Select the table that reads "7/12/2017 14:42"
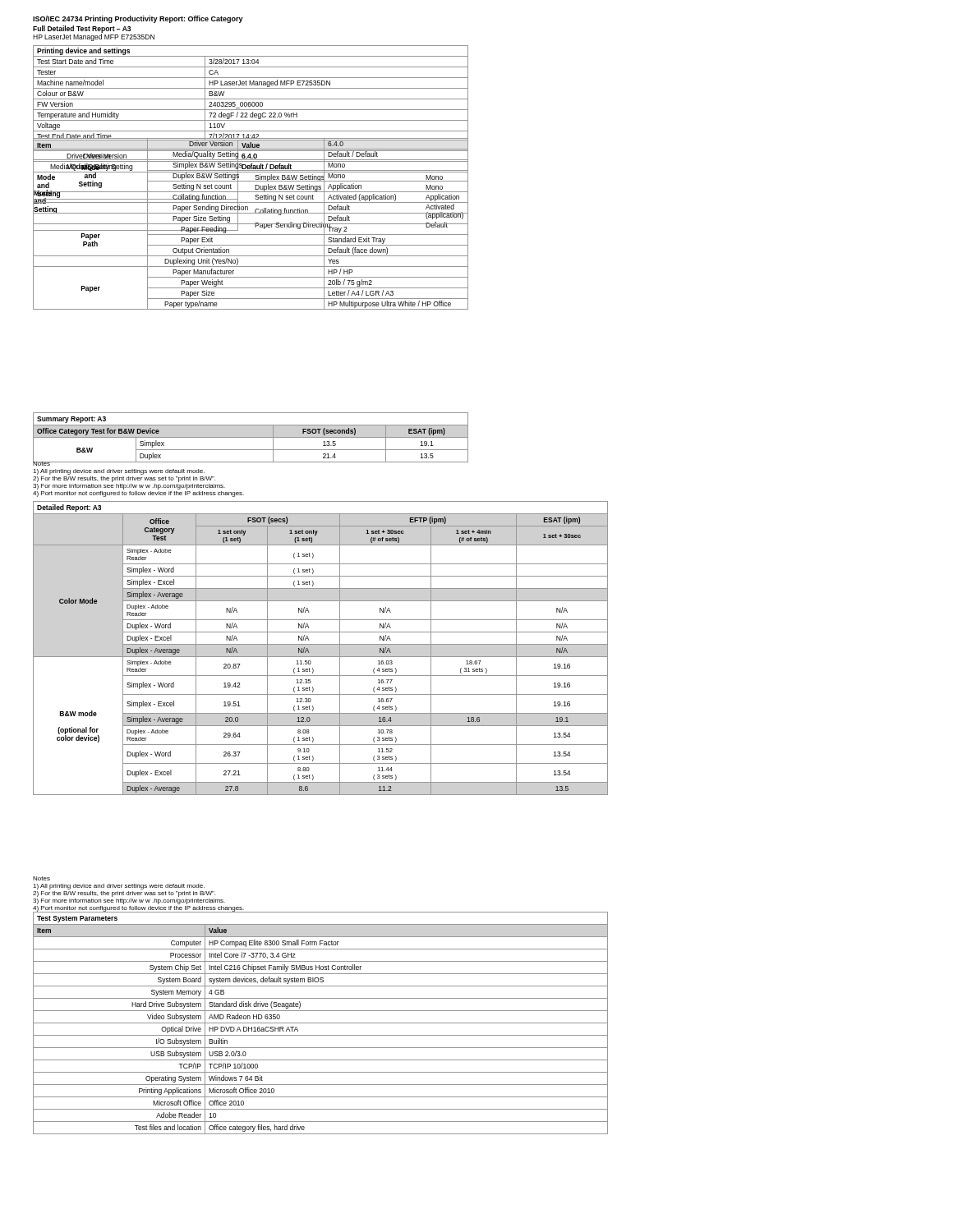 pyautogui.click(x=251, y=94)
